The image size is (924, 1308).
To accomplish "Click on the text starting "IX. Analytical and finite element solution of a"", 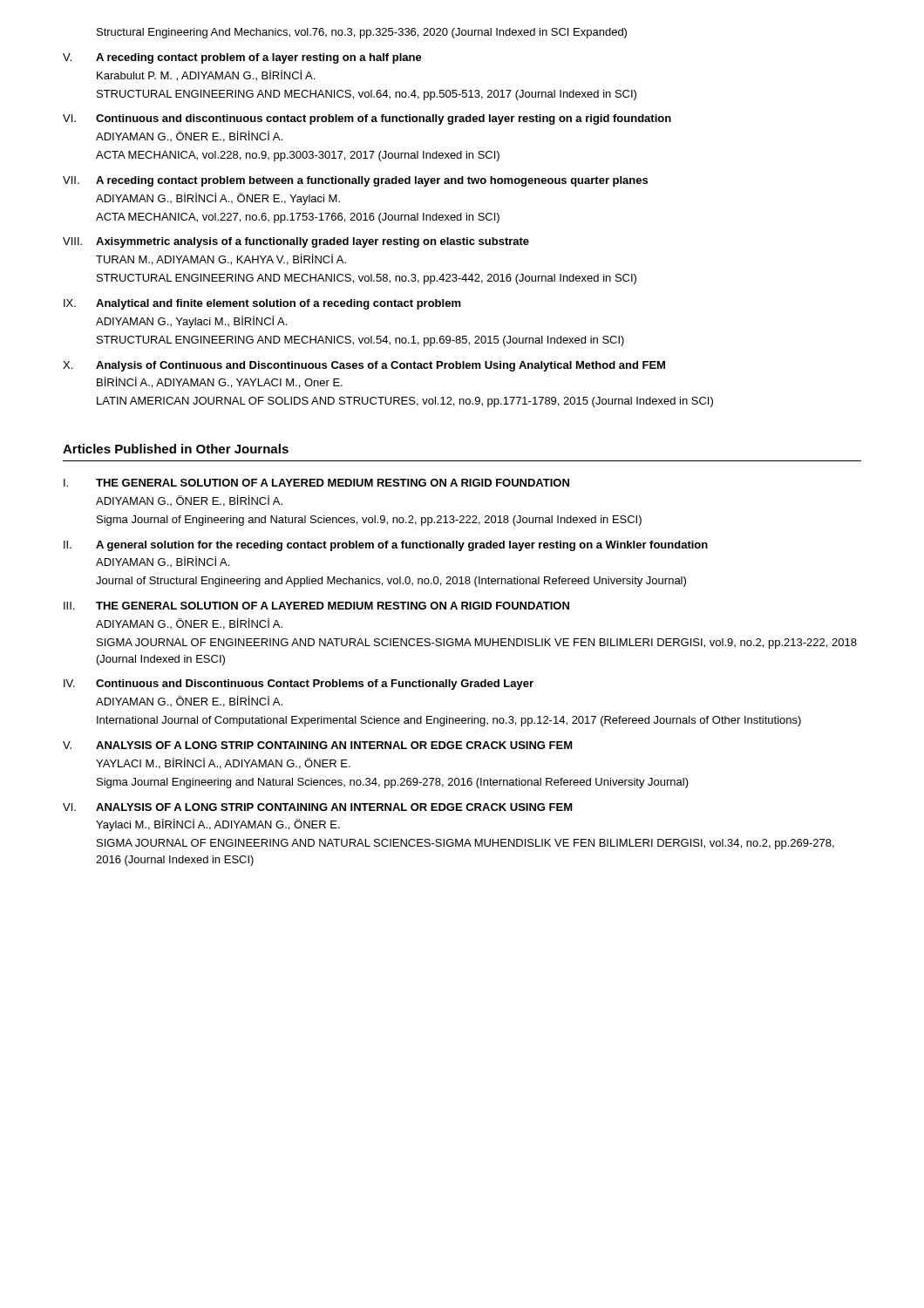I will click(x=262, y=304).
